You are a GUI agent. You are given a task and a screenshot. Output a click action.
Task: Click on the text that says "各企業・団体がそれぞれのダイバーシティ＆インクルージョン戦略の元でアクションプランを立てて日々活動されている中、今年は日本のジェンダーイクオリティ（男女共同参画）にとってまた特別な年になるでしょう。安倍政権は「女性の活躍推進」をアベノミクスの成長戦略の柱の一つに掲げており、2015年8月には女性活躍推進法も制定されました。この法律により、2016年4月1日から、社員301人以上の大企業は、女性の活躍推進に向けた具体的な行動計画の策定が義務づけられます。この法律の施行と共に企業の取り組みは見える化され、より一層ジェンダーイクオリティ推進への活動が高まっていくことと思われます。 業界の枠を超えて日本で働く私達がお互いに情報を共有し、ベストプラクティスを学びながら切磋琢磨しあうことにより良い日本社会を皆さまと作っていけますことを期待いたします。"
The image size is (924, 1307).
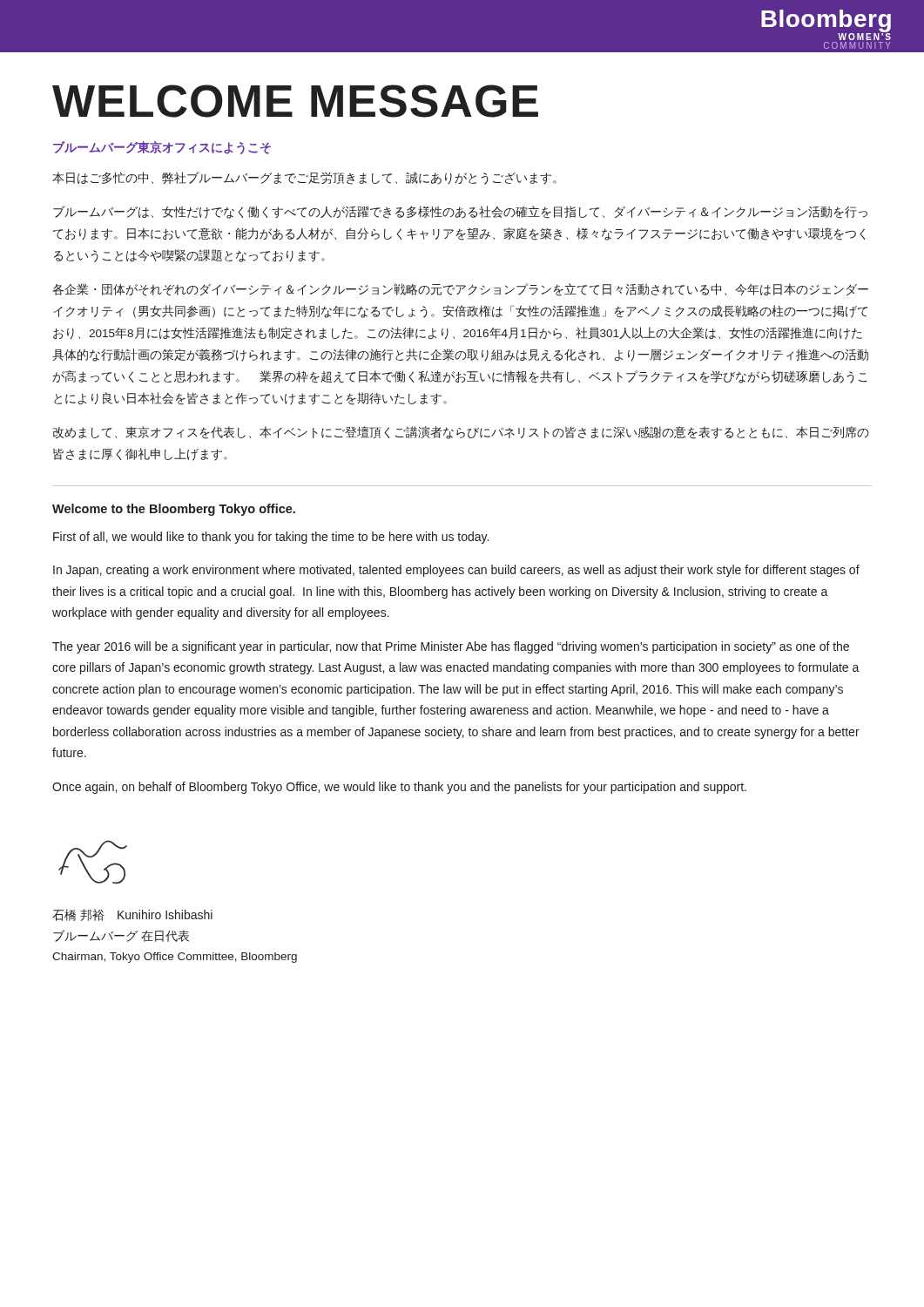461,344
